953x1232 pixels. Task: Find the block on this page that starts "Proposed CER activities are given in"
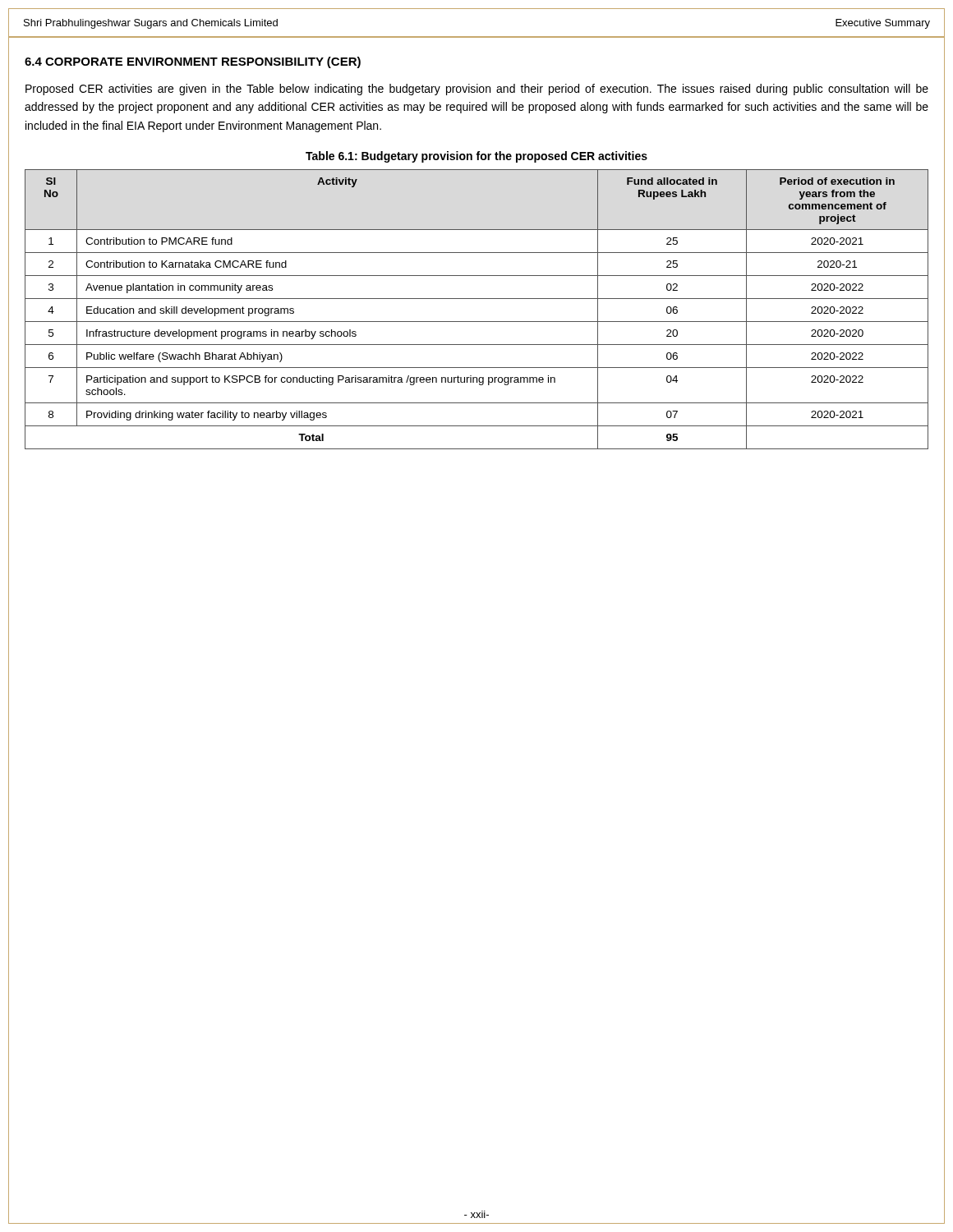[476, 107]
